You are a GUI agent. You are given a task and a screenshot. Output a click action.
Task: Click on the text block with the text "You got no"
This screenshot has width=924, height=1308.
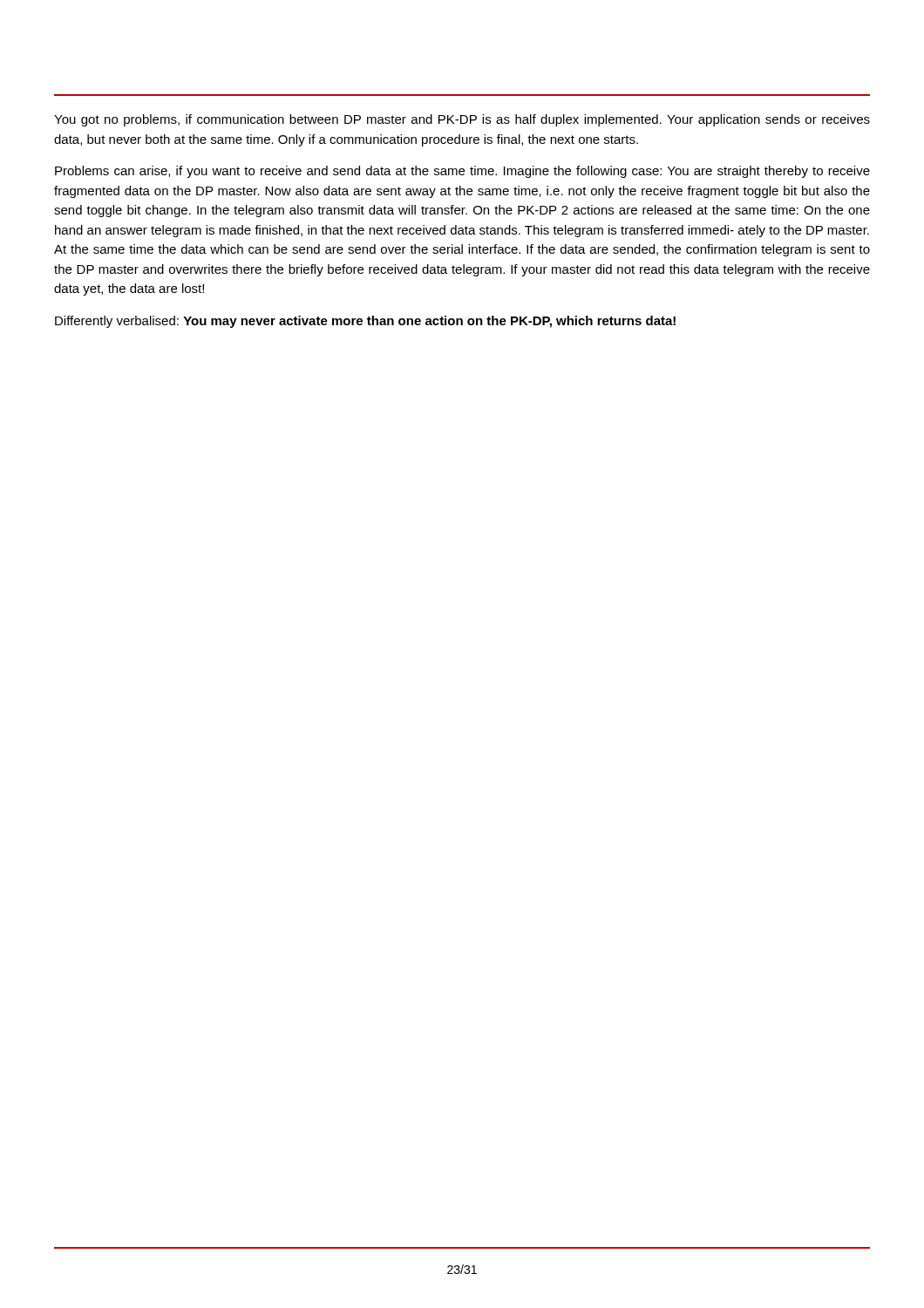point(462,129)
